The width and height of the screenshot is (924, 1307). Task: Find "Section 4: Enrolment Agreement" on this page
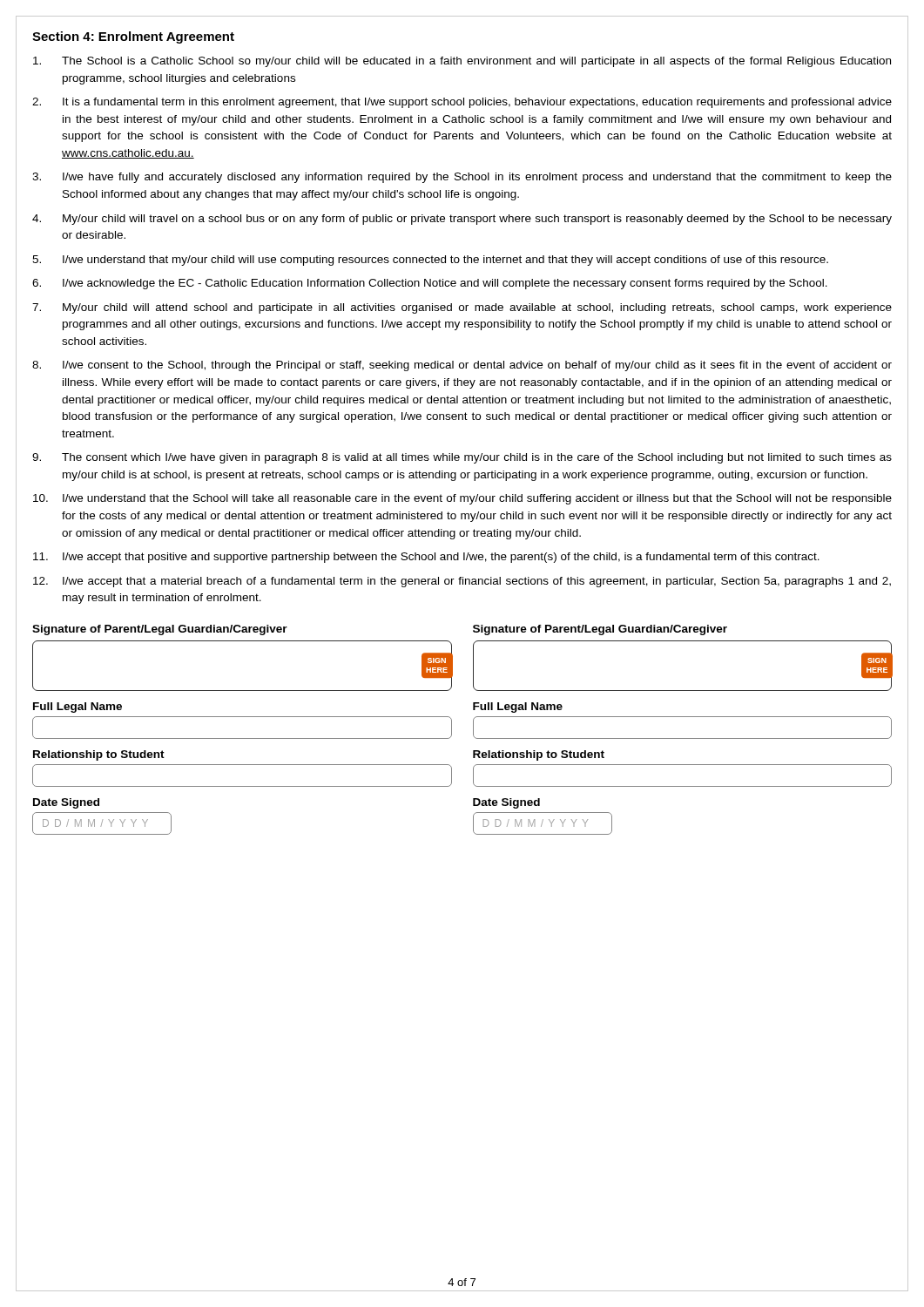click(133, 36)
